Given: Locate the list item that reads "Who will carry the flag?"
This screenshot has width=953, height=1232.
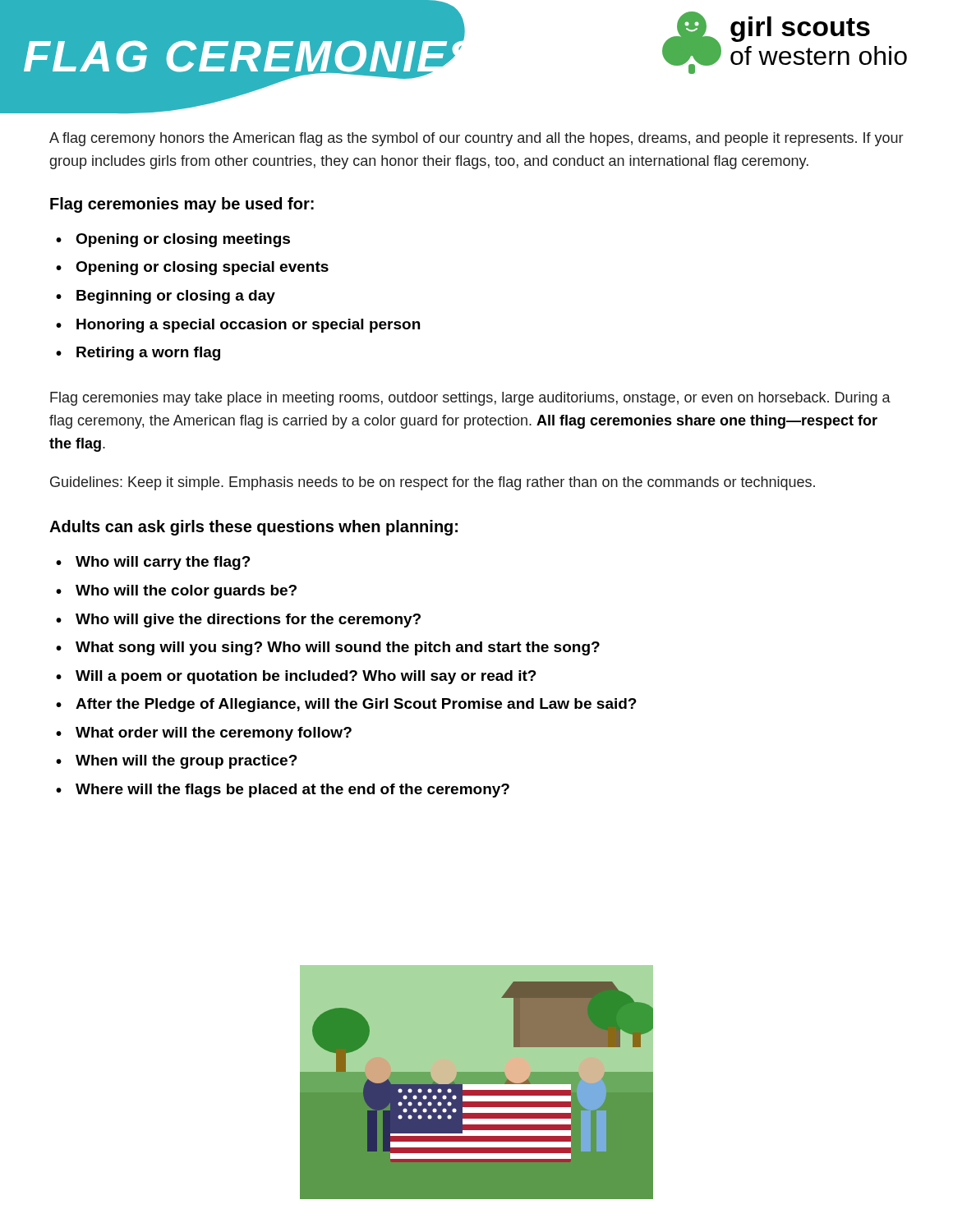Looking at the screenshot, I should (163, 562).
